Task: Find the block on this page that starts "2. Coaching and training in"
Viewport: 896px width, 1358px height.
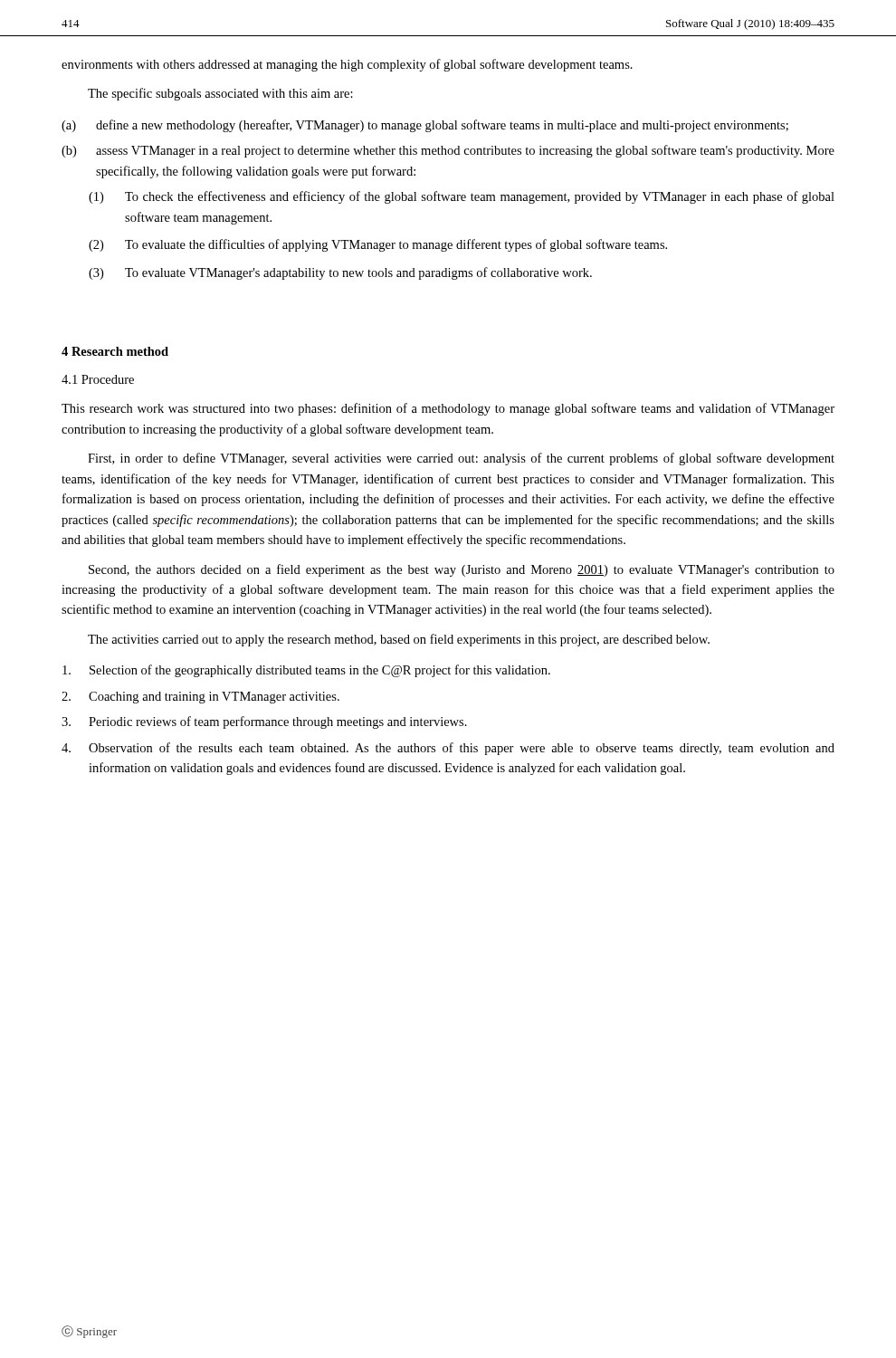Action: click(x=200, y=698)
